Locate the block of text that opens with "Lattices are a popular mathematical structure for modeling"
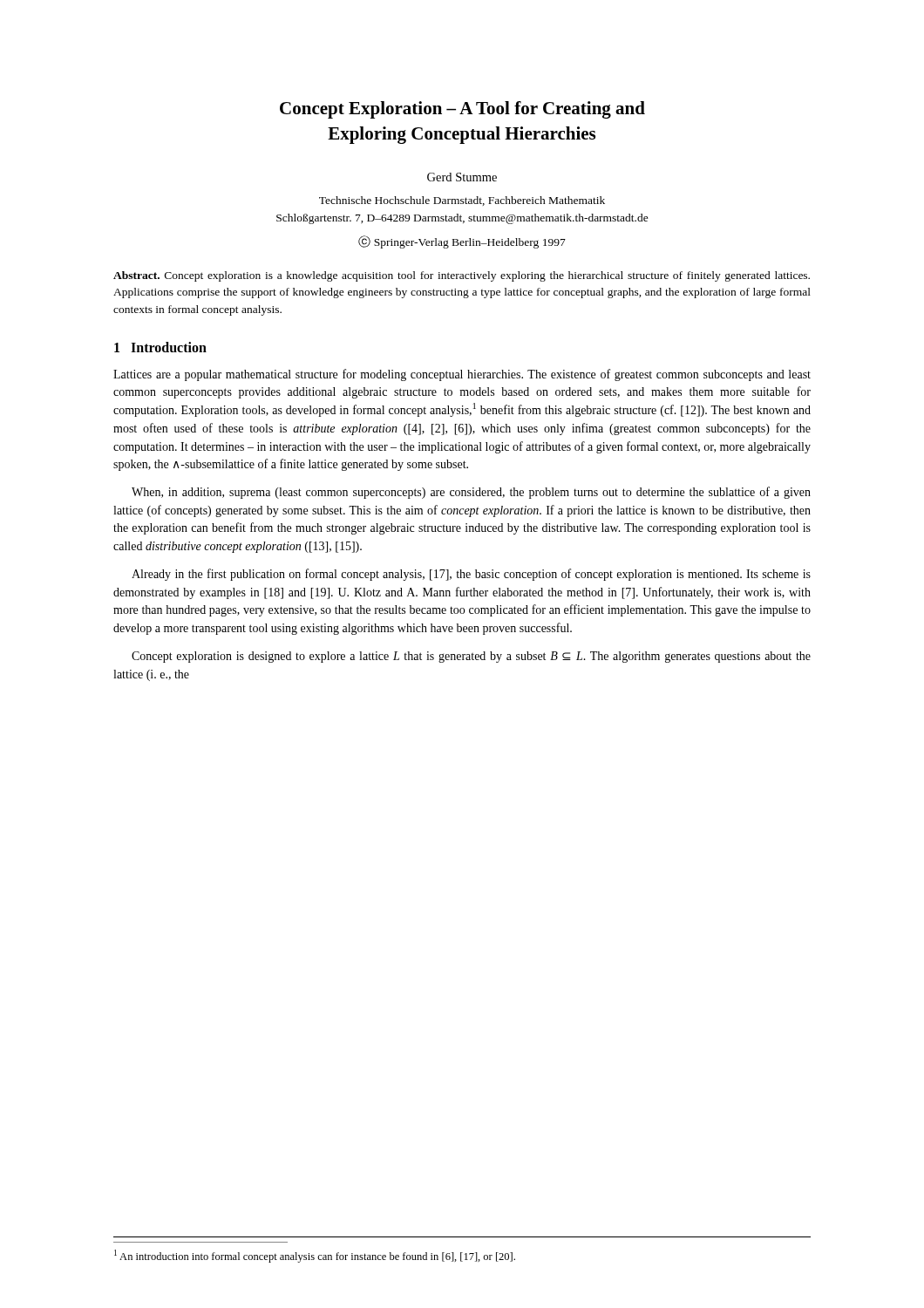924x1308 pixels. click(462, 419)
